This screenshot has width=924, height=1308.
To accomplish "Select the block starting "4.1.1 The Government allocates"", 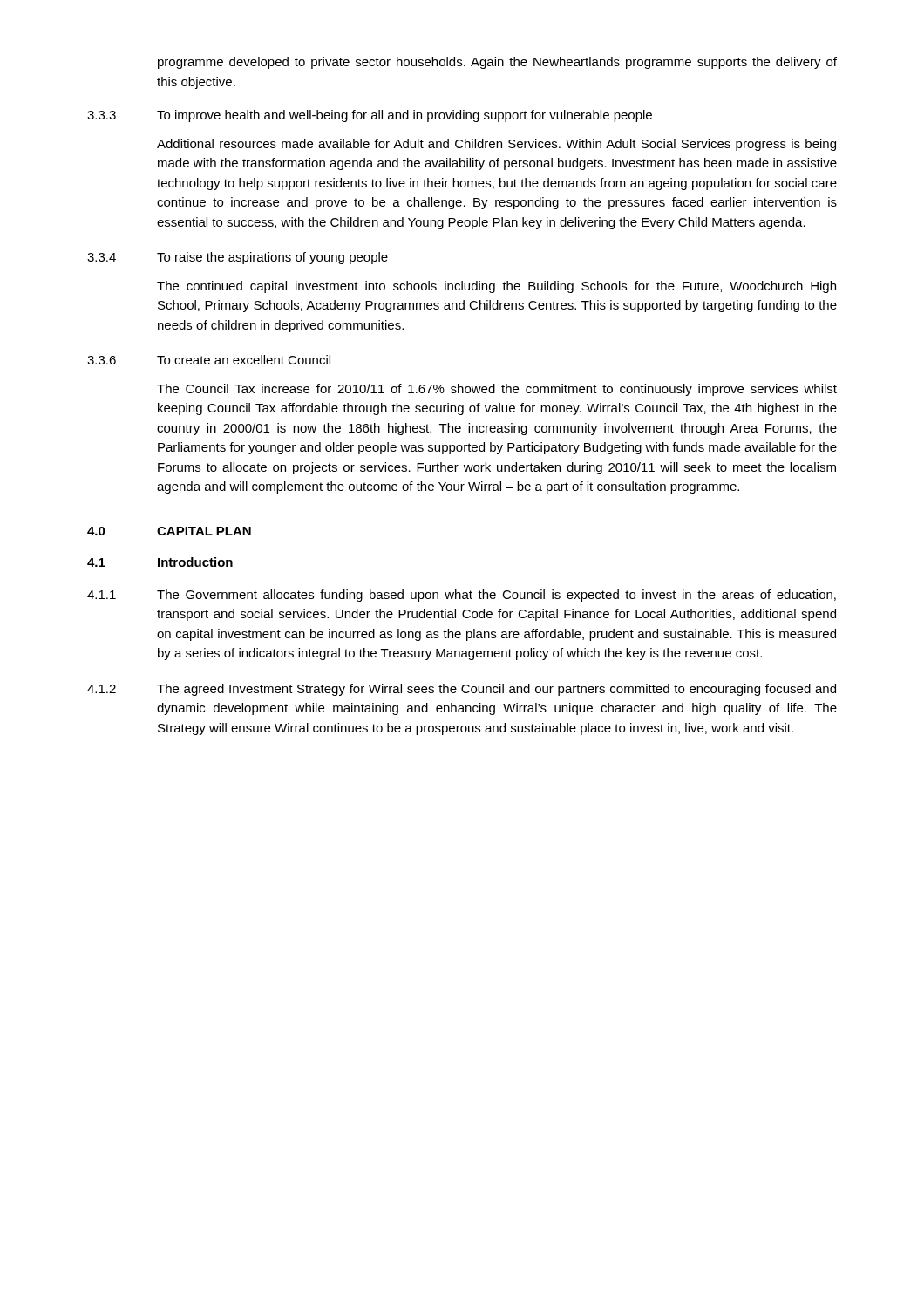I will point(462,624).
